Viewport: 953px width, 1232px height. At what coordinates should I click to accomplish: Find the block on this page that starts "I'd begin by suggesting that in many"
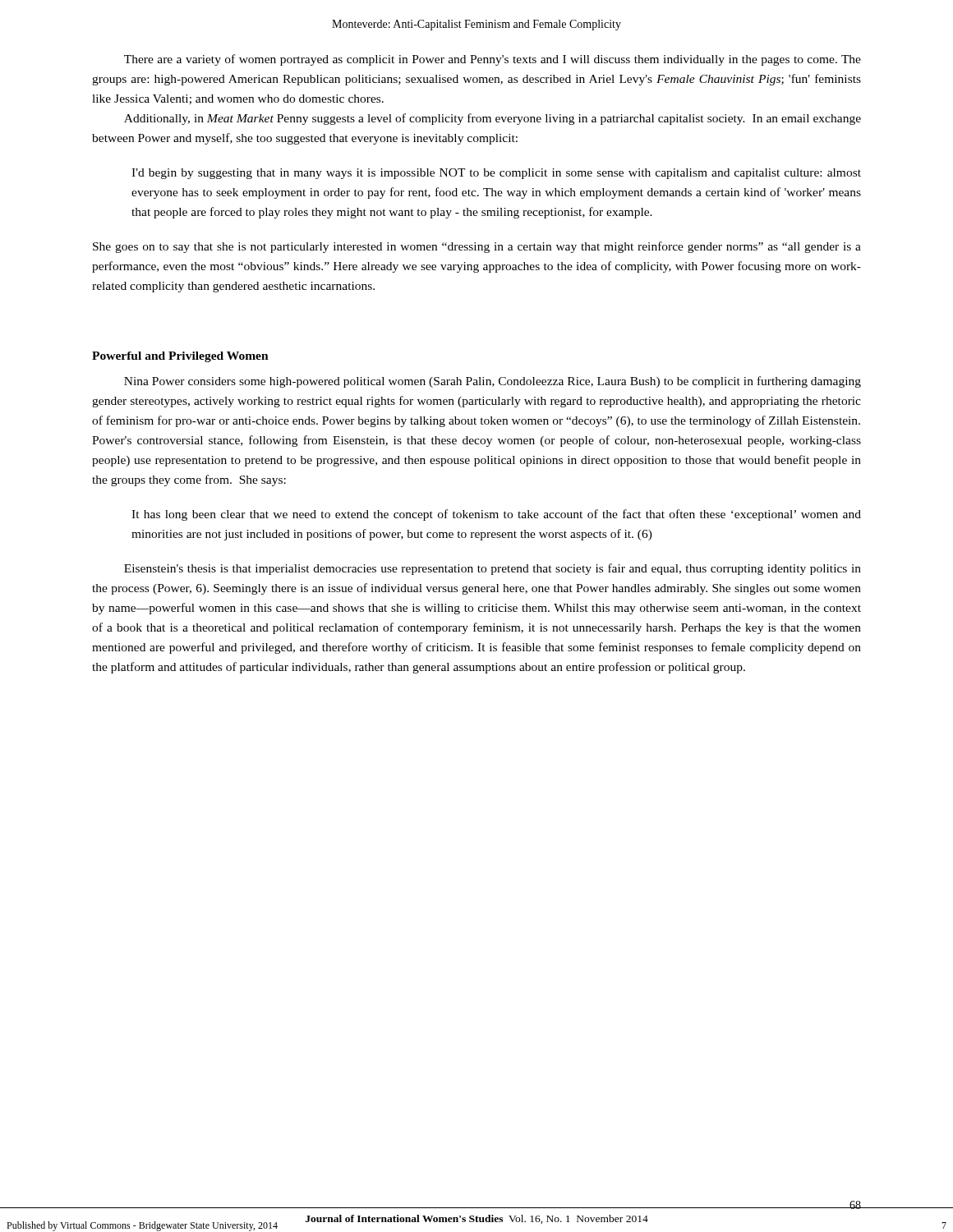[496, 192]
